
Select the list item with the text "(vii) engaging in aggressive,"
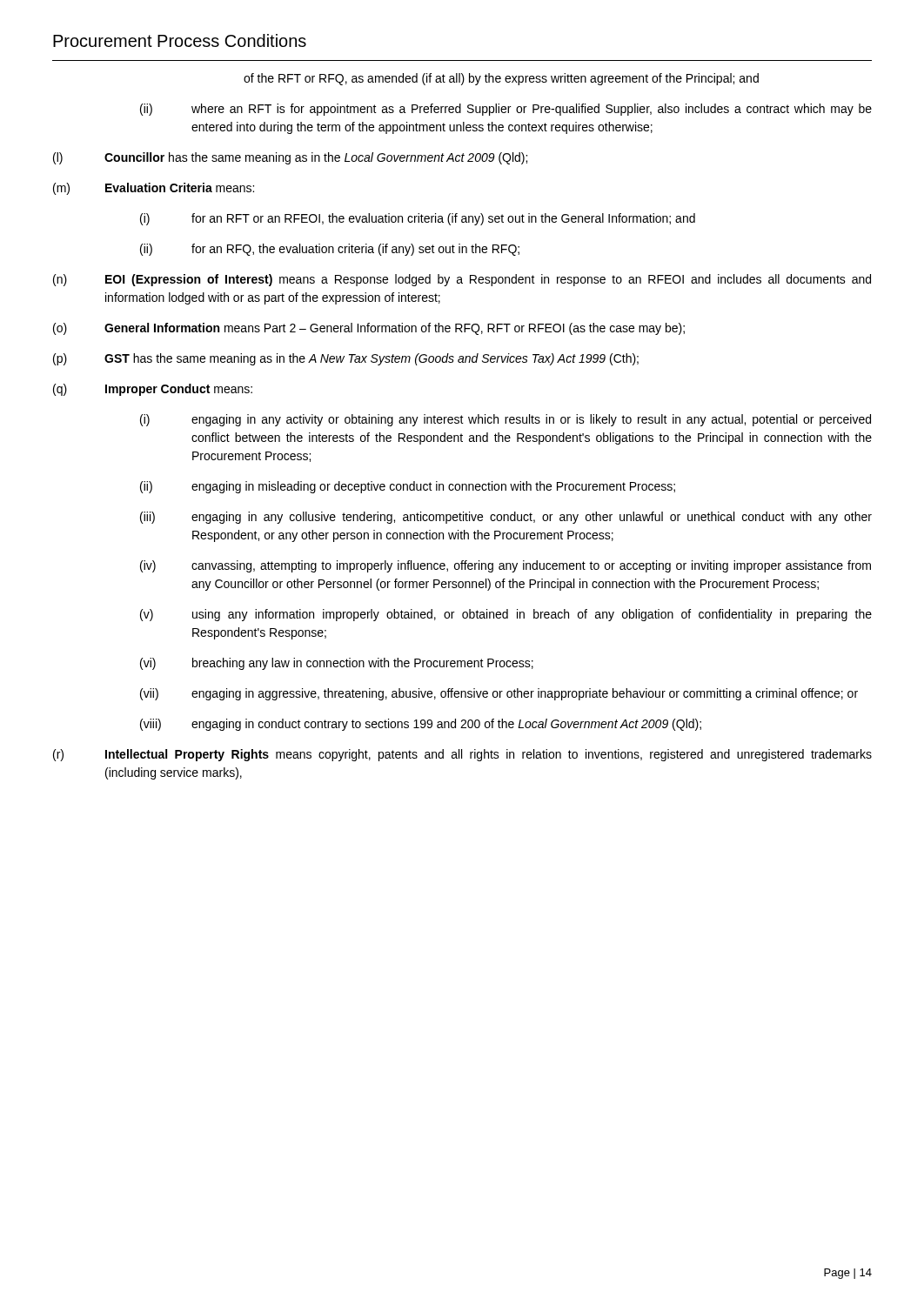click(x=506, y=694)
